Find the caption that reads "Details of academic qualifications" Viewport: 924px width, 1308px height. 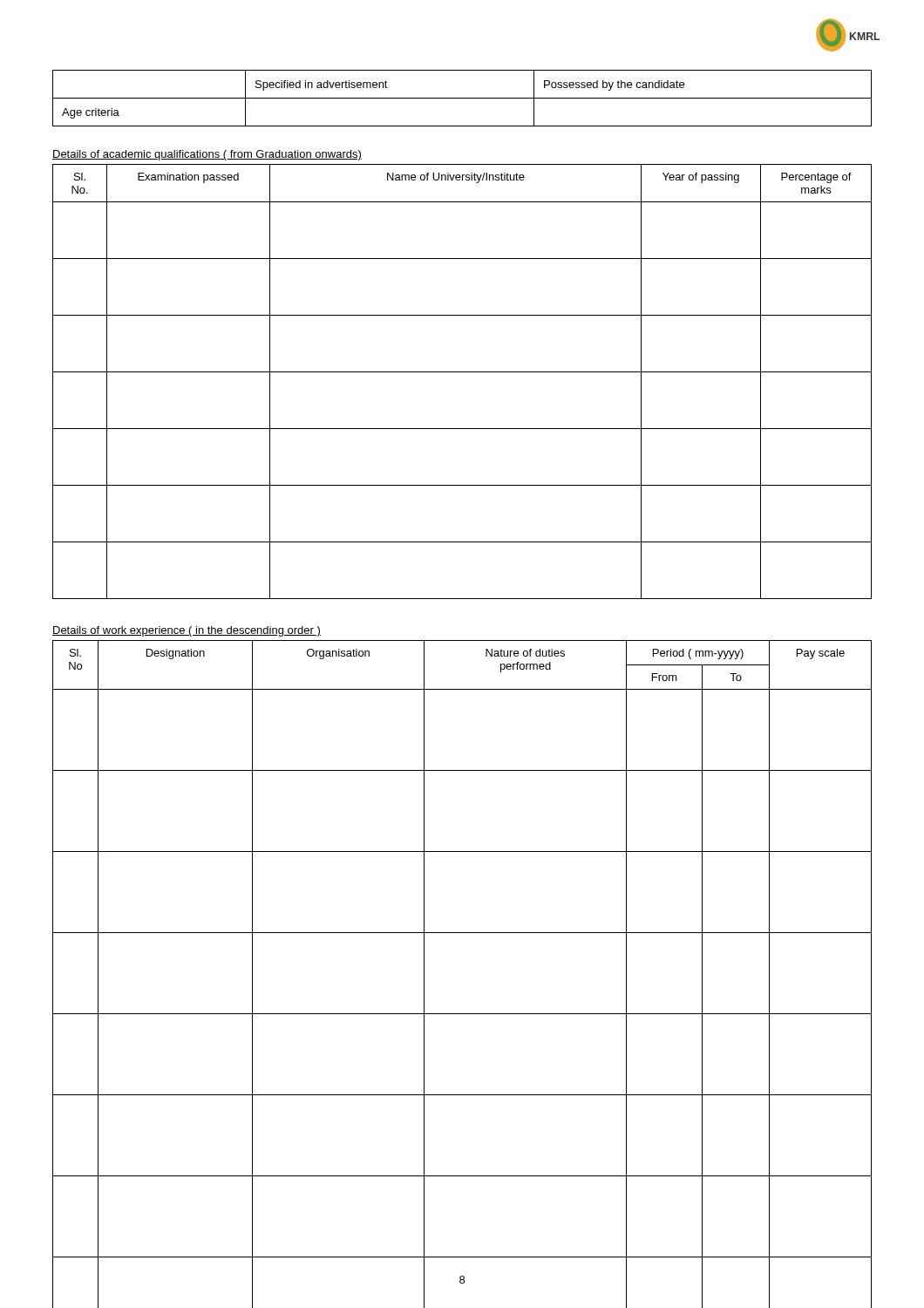click(x=207, y=154)
